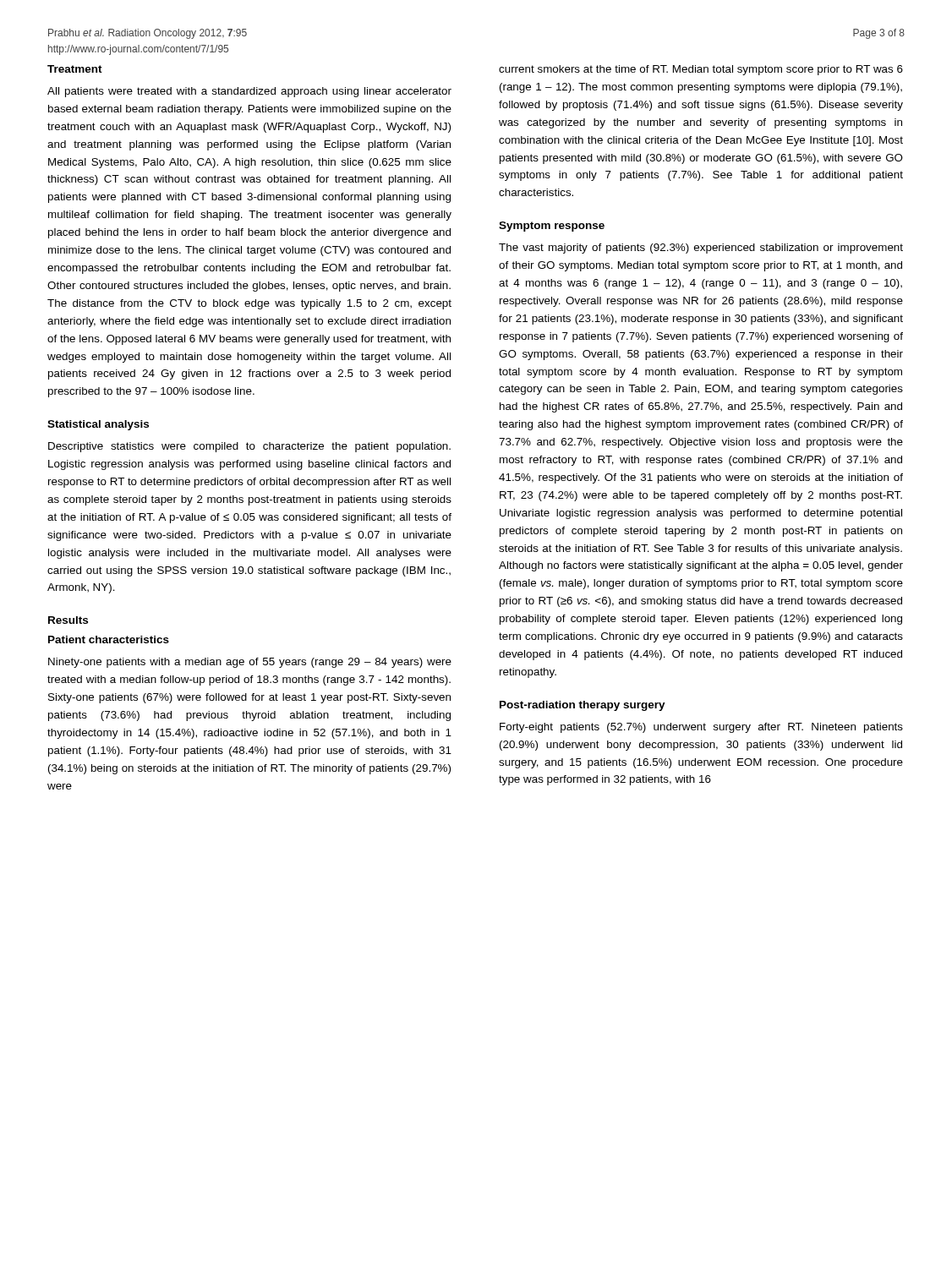Screen dimensions: 1268x952
Task: Click on the section header that says "Symptom response"
Action: [x=552, y=225]
